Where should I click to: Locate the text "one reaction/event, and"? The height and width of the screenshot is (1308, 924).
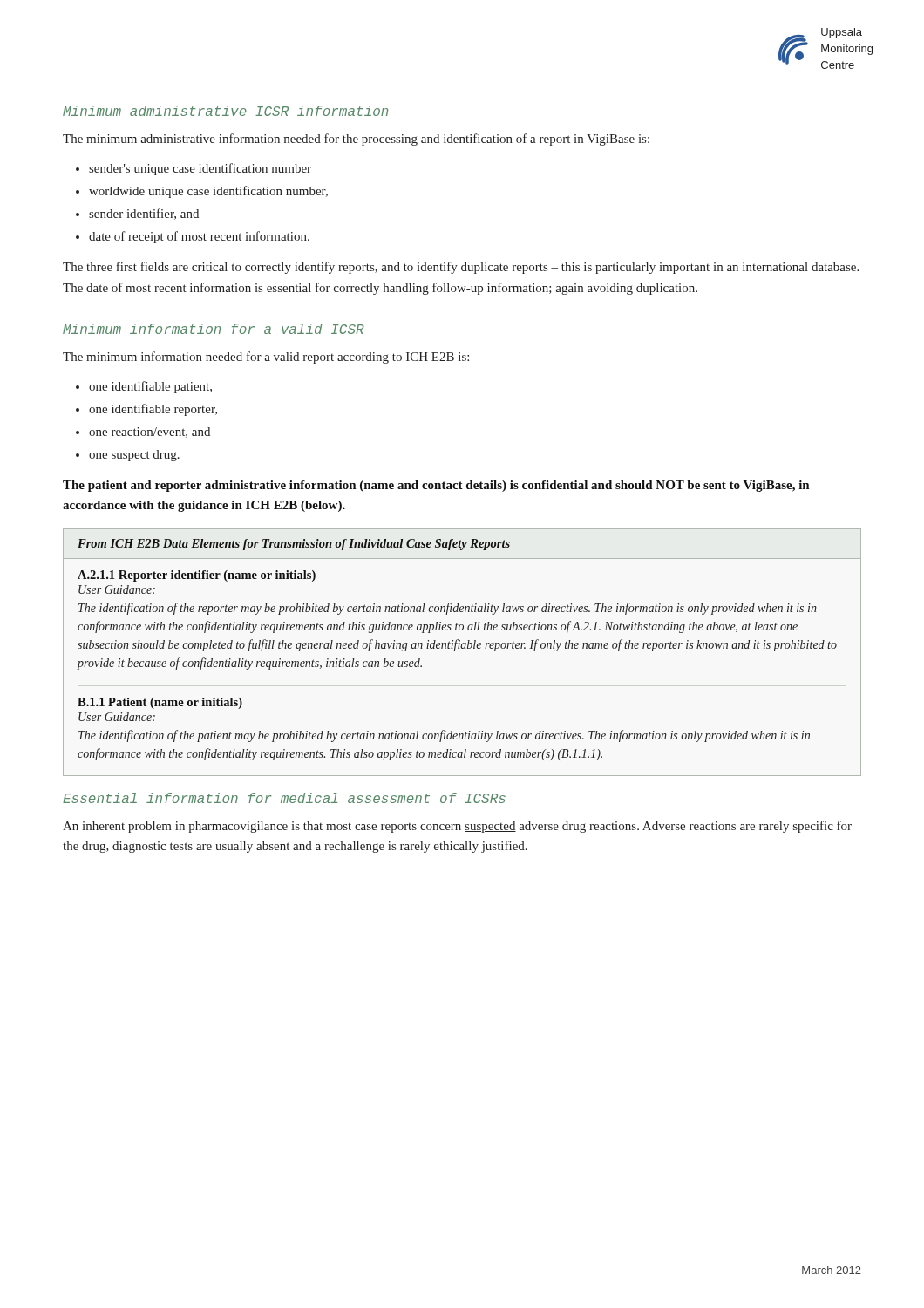pos(149,433)
